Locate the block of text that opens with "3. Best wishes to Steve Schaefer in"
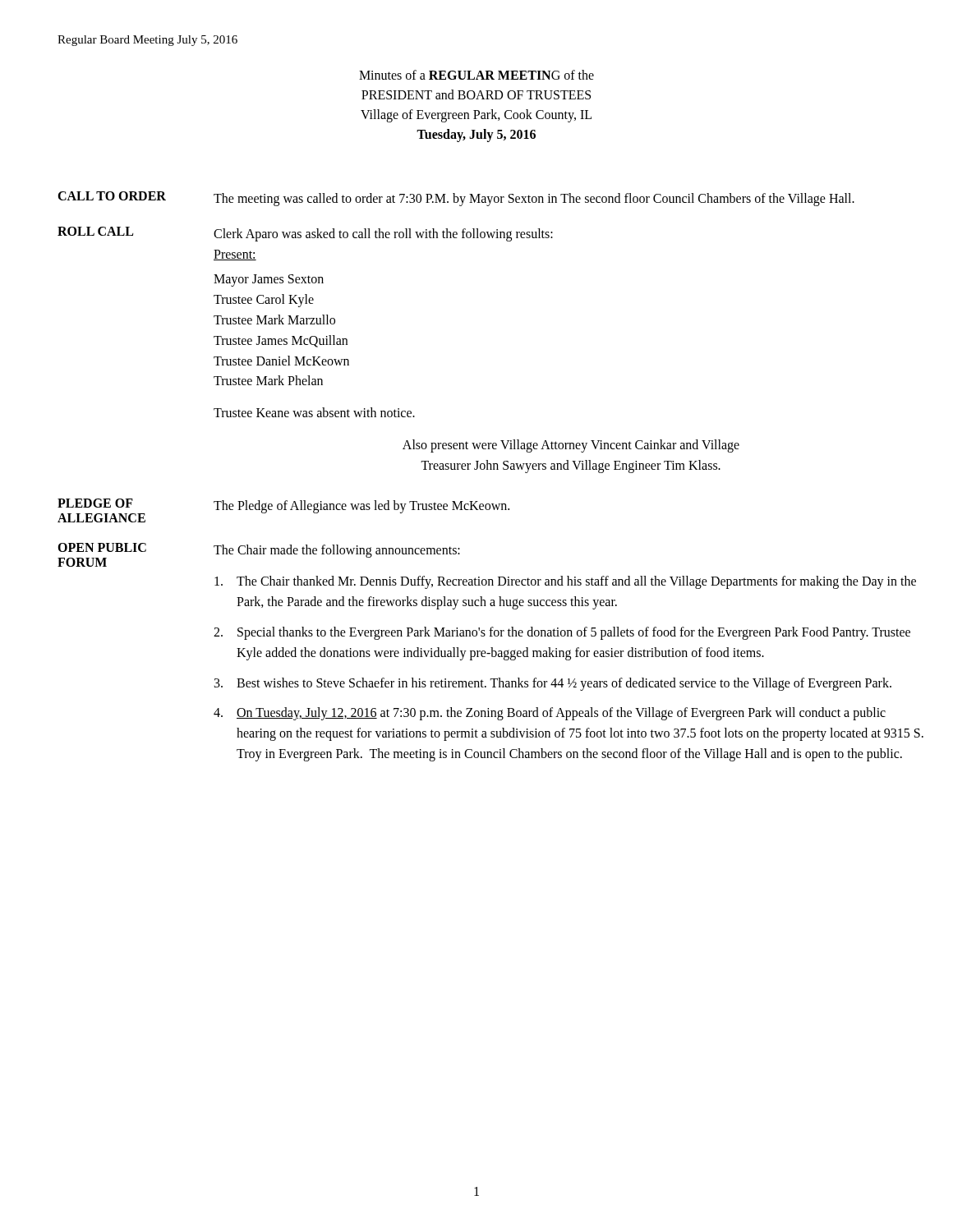The height and width of the screenshot is (1232, 953). pyautogui.click(x=571, y=683)
